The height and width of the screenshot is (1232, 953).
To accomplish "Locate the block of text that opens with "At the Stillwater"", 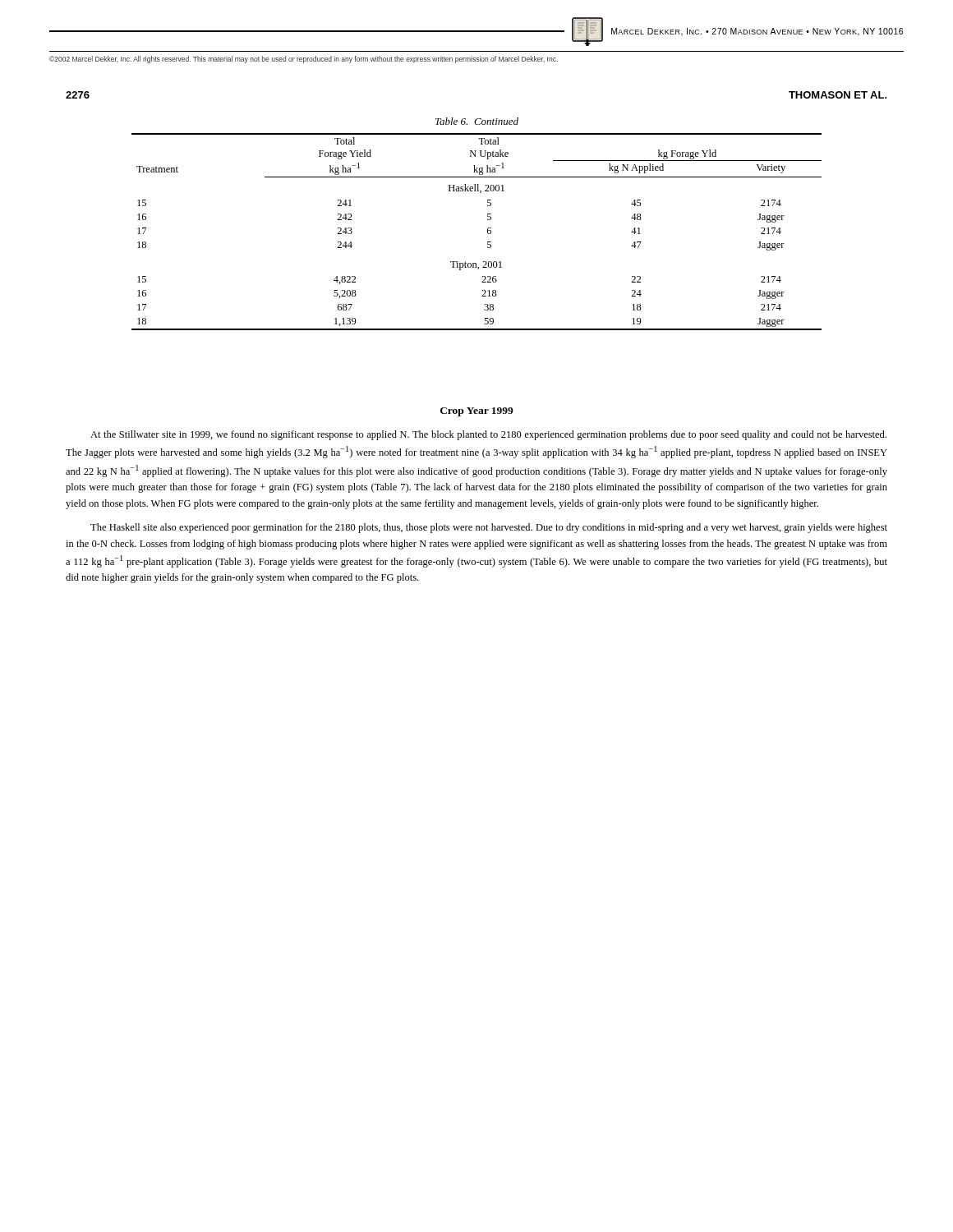I will (x=476, y=507).
